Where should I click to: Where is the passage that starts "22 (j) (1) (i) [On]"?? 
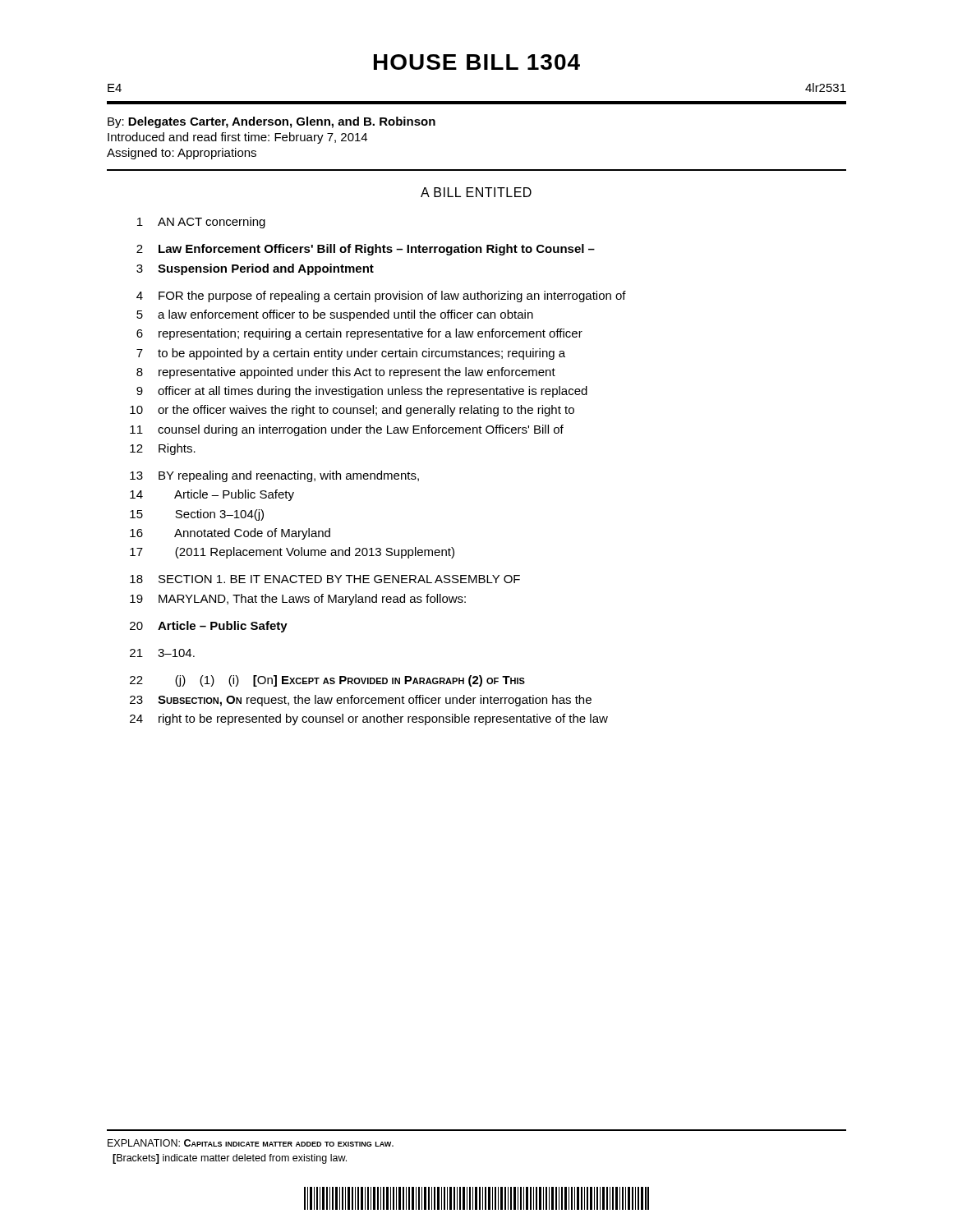click(476, 699)
